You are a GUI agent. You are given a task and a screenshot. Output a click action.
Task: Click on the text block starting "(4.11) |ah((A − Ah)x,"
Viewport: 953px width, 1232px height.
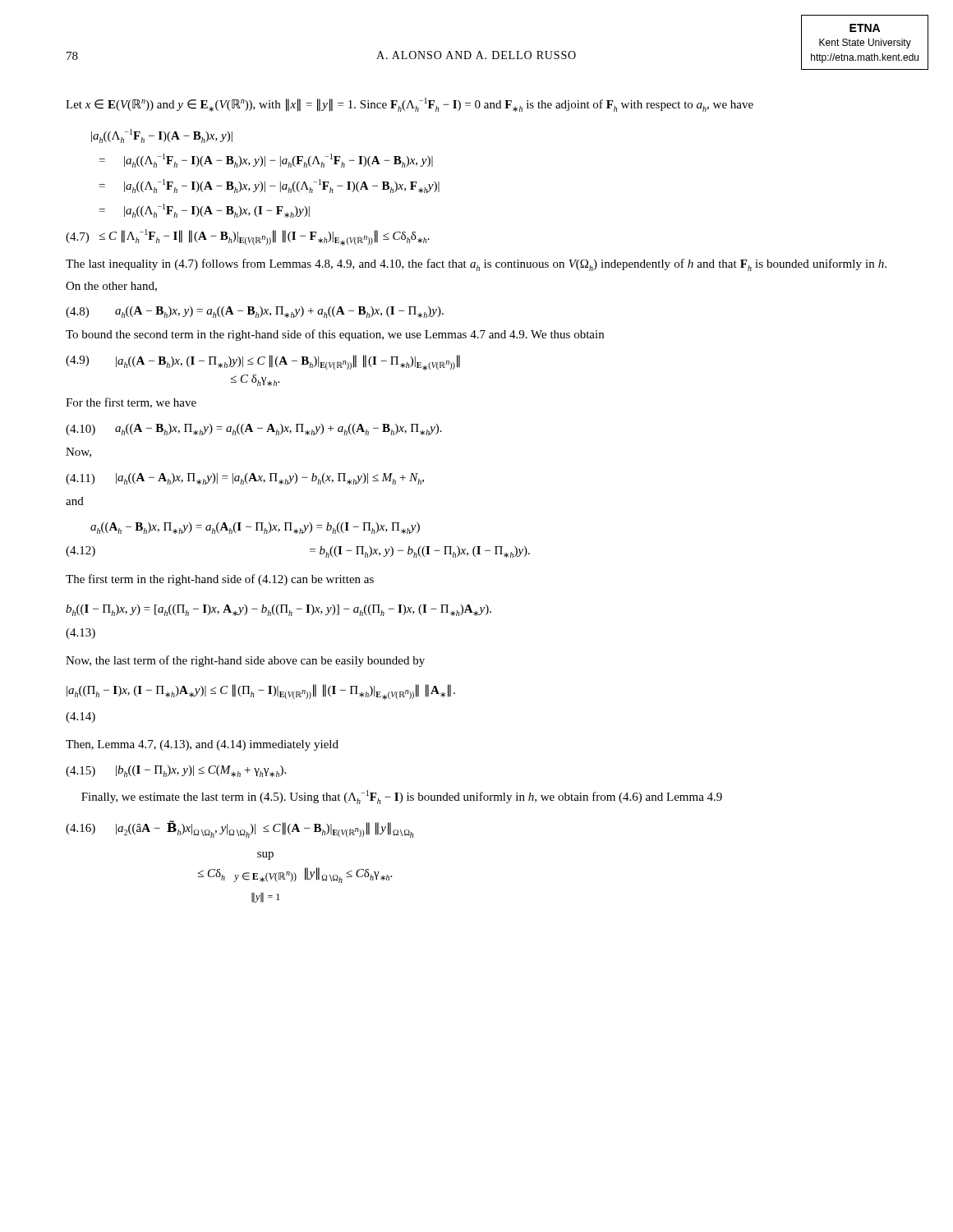(x=245, y=478)
